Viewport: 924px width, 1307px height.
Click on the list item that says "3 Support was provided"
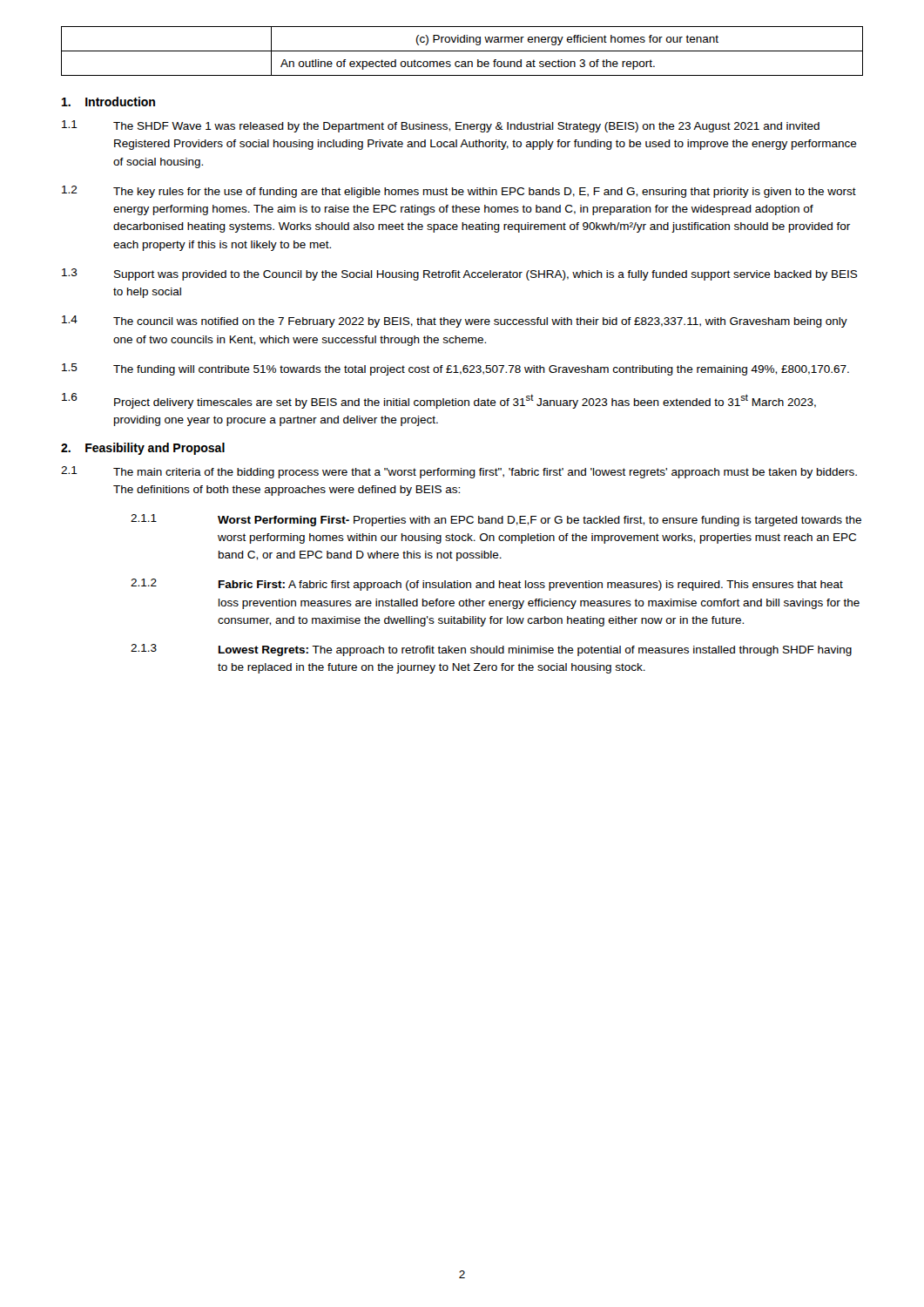[462, 283]
